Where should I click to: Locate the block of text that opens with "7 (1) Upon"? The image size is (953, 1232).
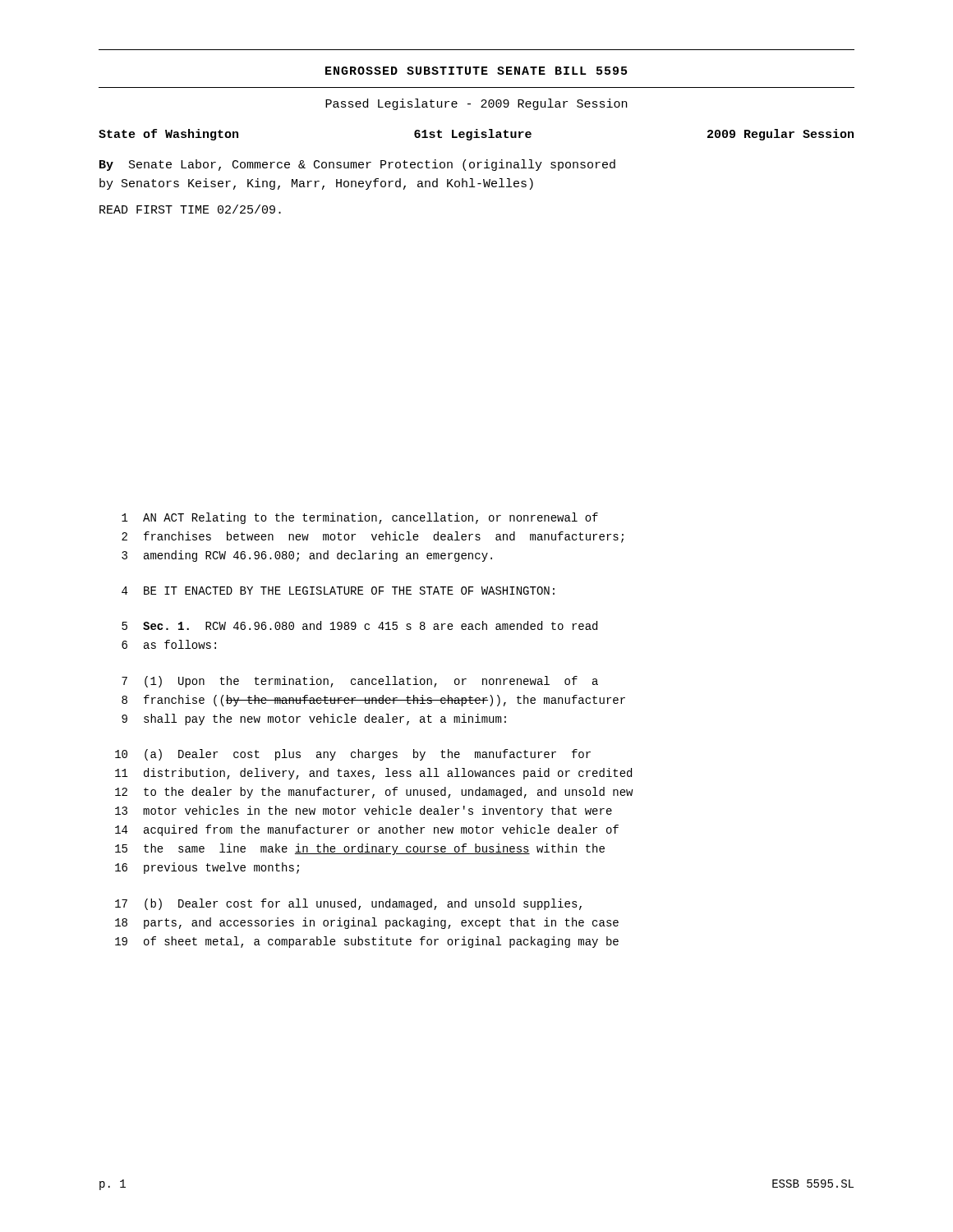click(476, 701)
